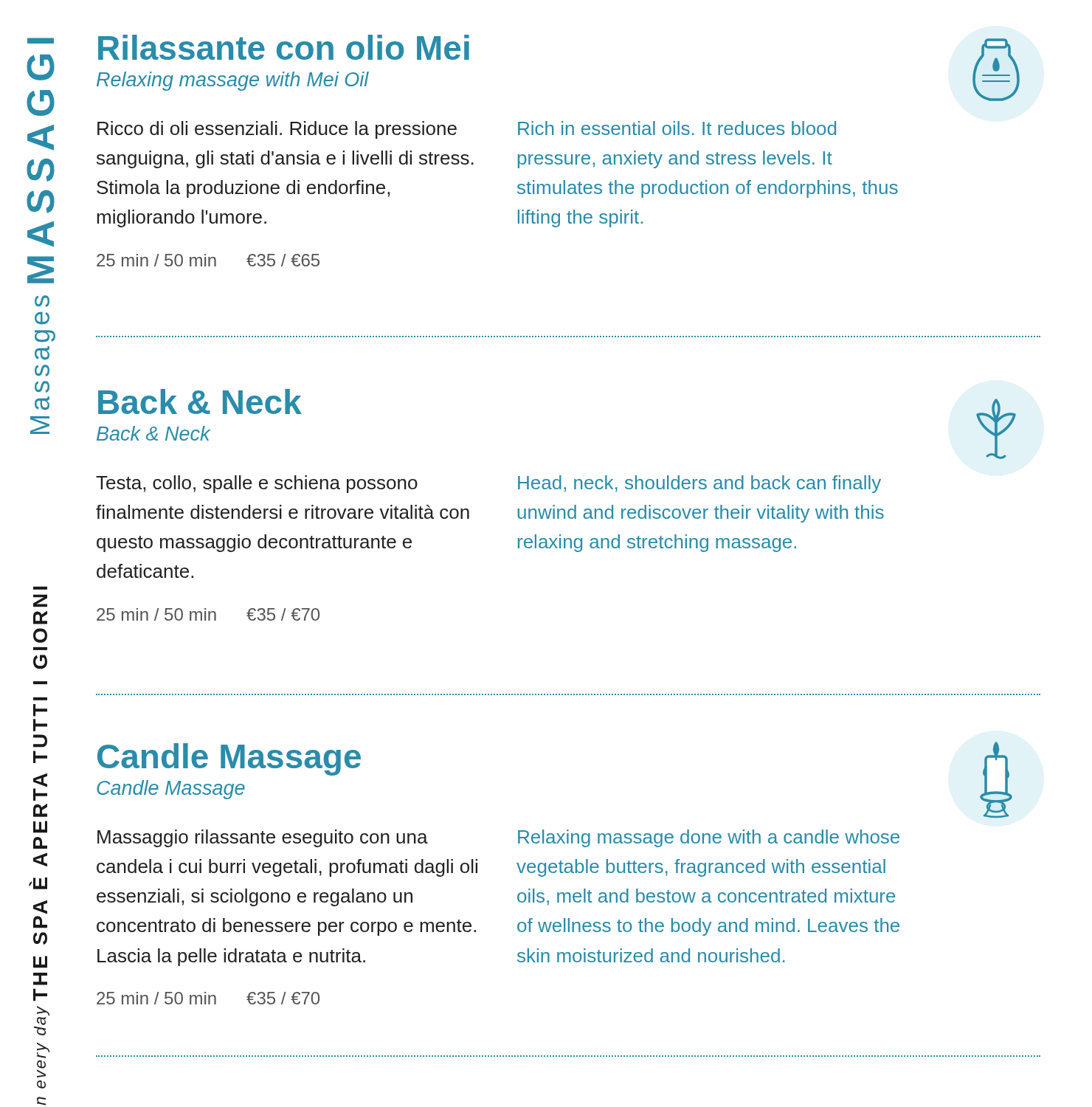Select the text that says "Back & Neck"
This screenshot has width=1092, height=1107.
click(153, 434)
